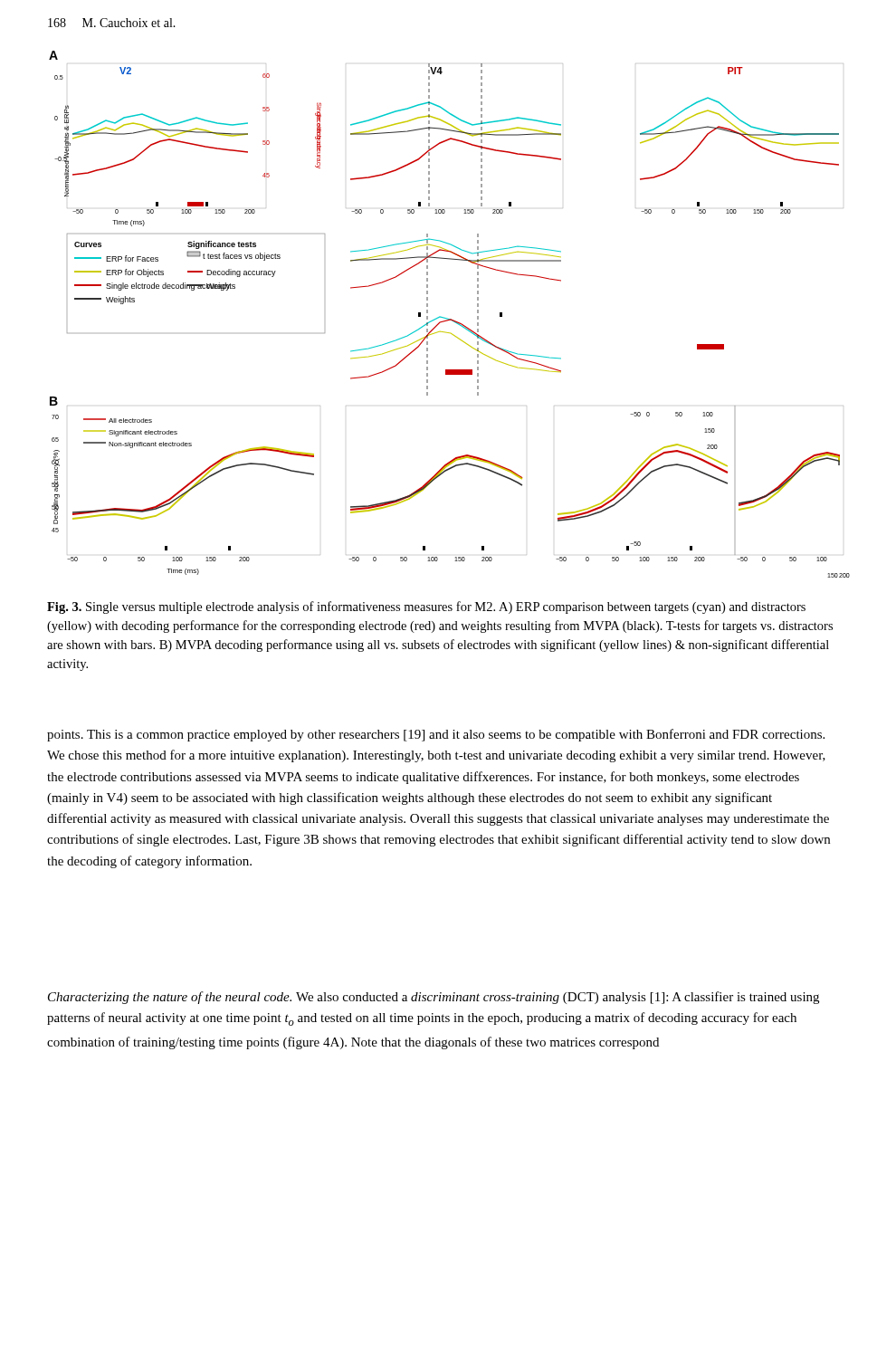Select the text block starting "Fig. 3. Single versus multiple electrode analysis"
The width and height of the screenshot is (896, 1358).
pyautogui.click(x=440, y=635)
